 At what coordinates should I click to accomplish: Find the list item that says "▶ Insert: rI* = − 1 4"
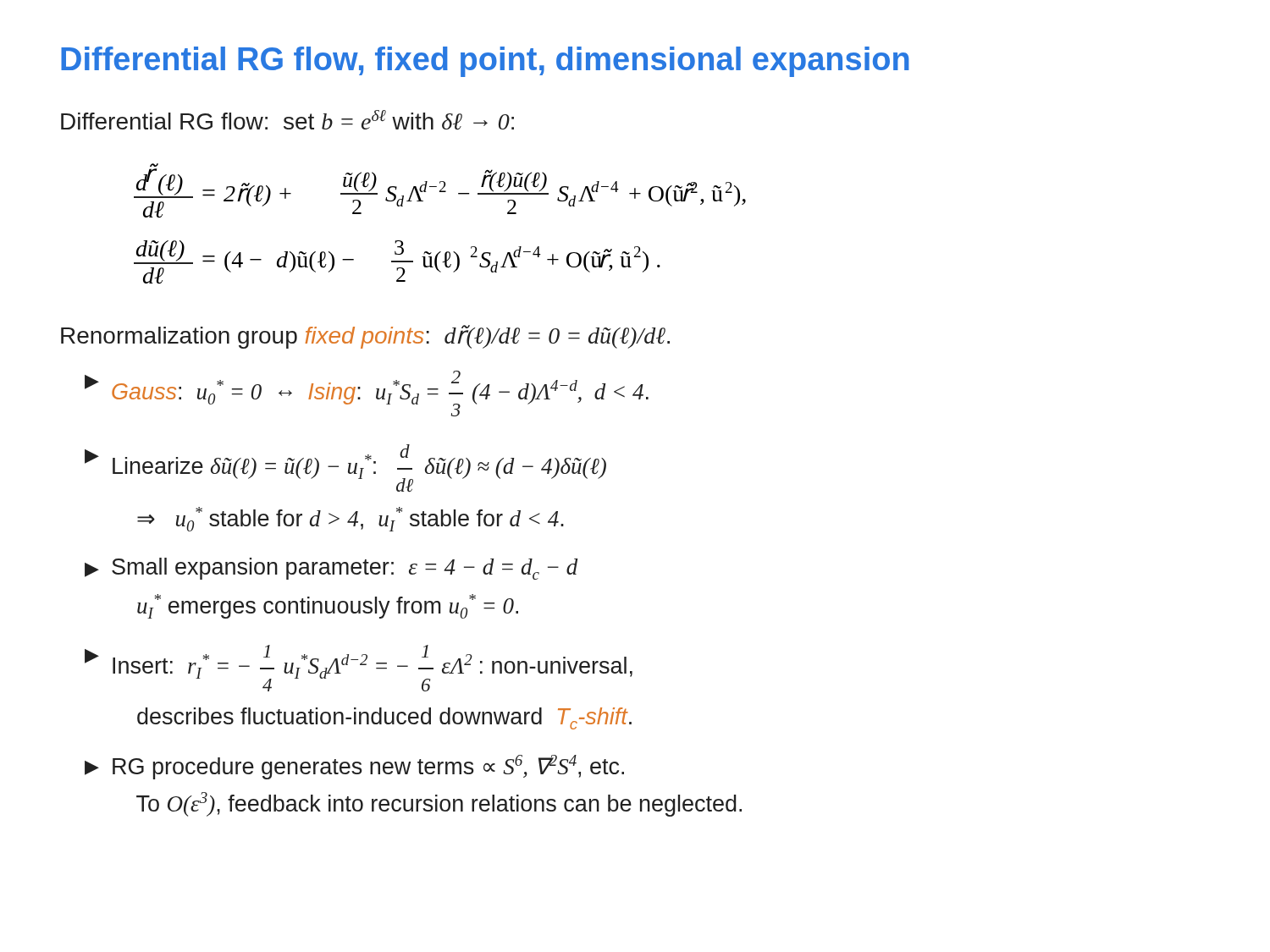(x=648, y=687)
